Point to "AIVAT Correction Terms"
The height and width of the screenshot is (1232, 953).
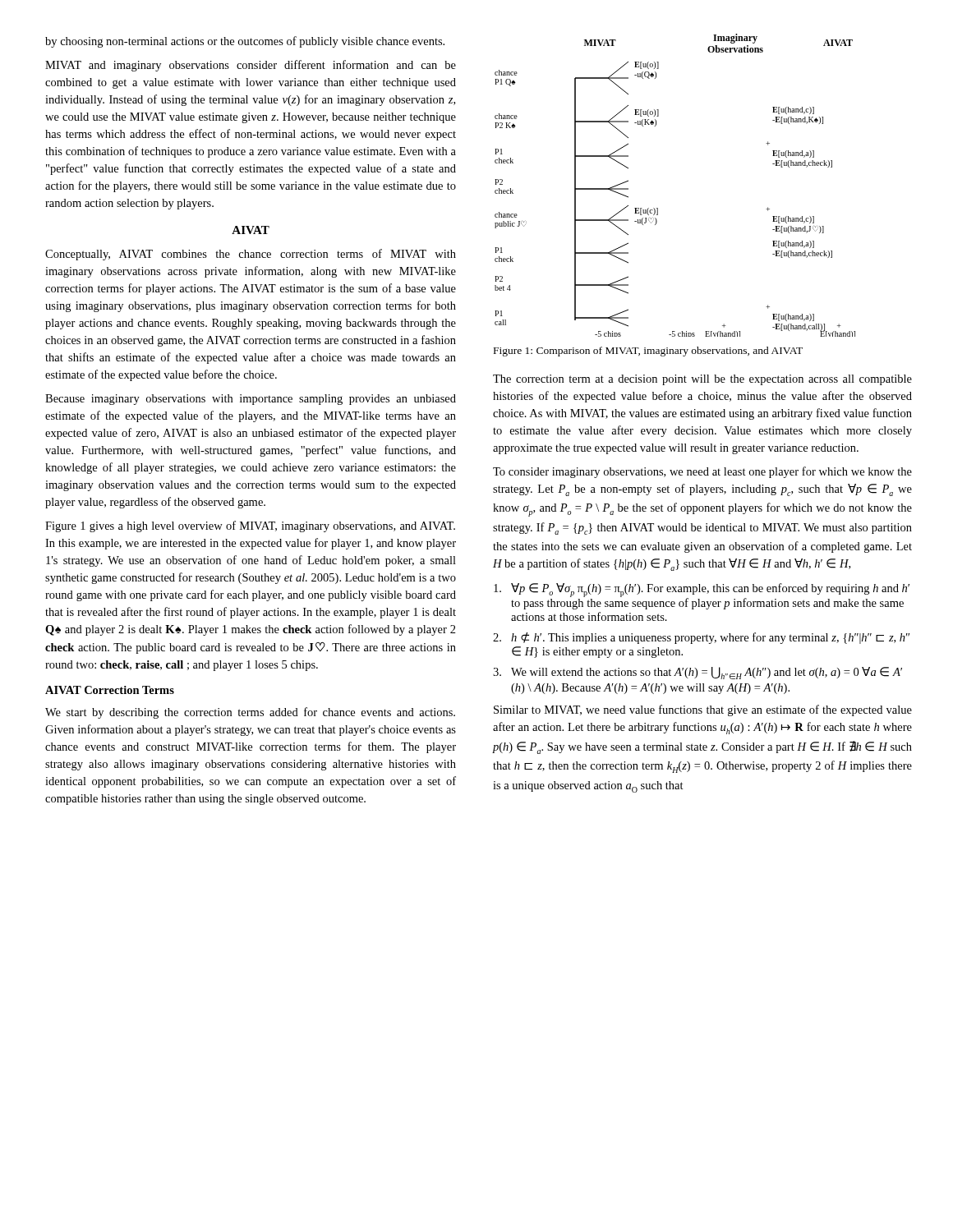tap(110, 690)
